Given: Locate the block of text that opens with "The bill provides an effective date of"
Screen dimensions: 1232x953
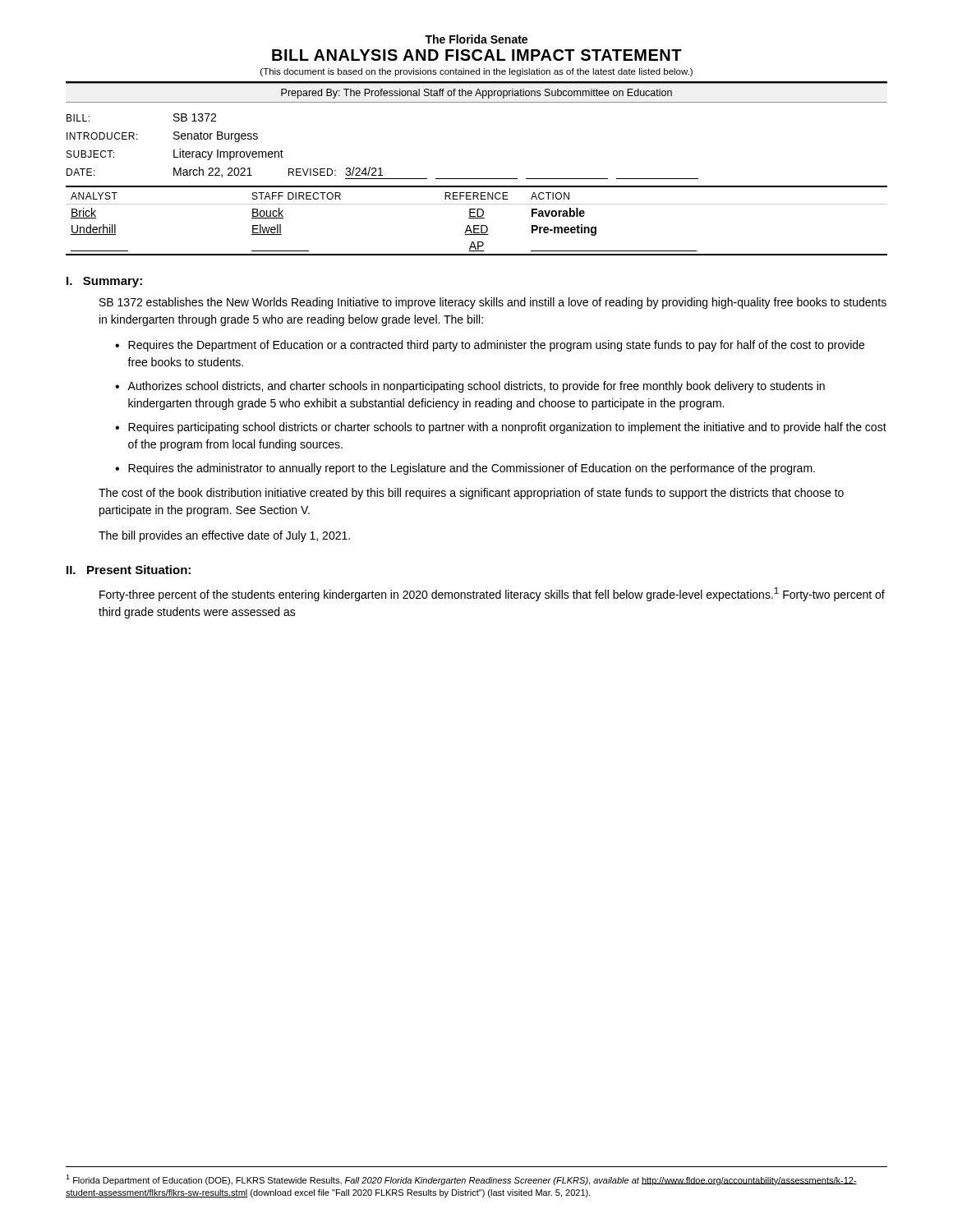Looking at the screenshot, I should pos(225,536).
